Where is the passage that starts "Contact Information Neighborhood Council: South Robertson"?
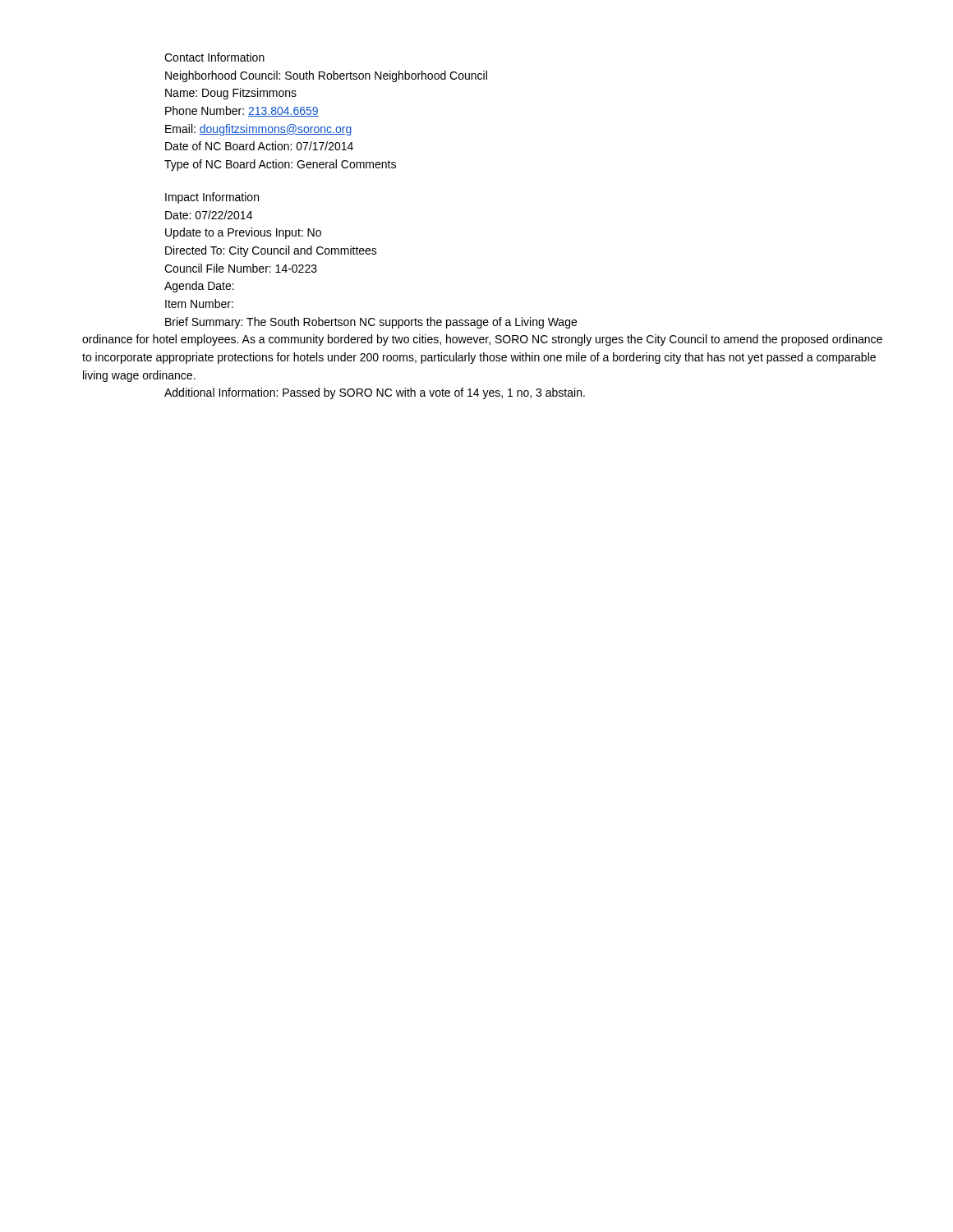Image resolution: width=953 pixels, height=1232 pixels. point(326,111)
